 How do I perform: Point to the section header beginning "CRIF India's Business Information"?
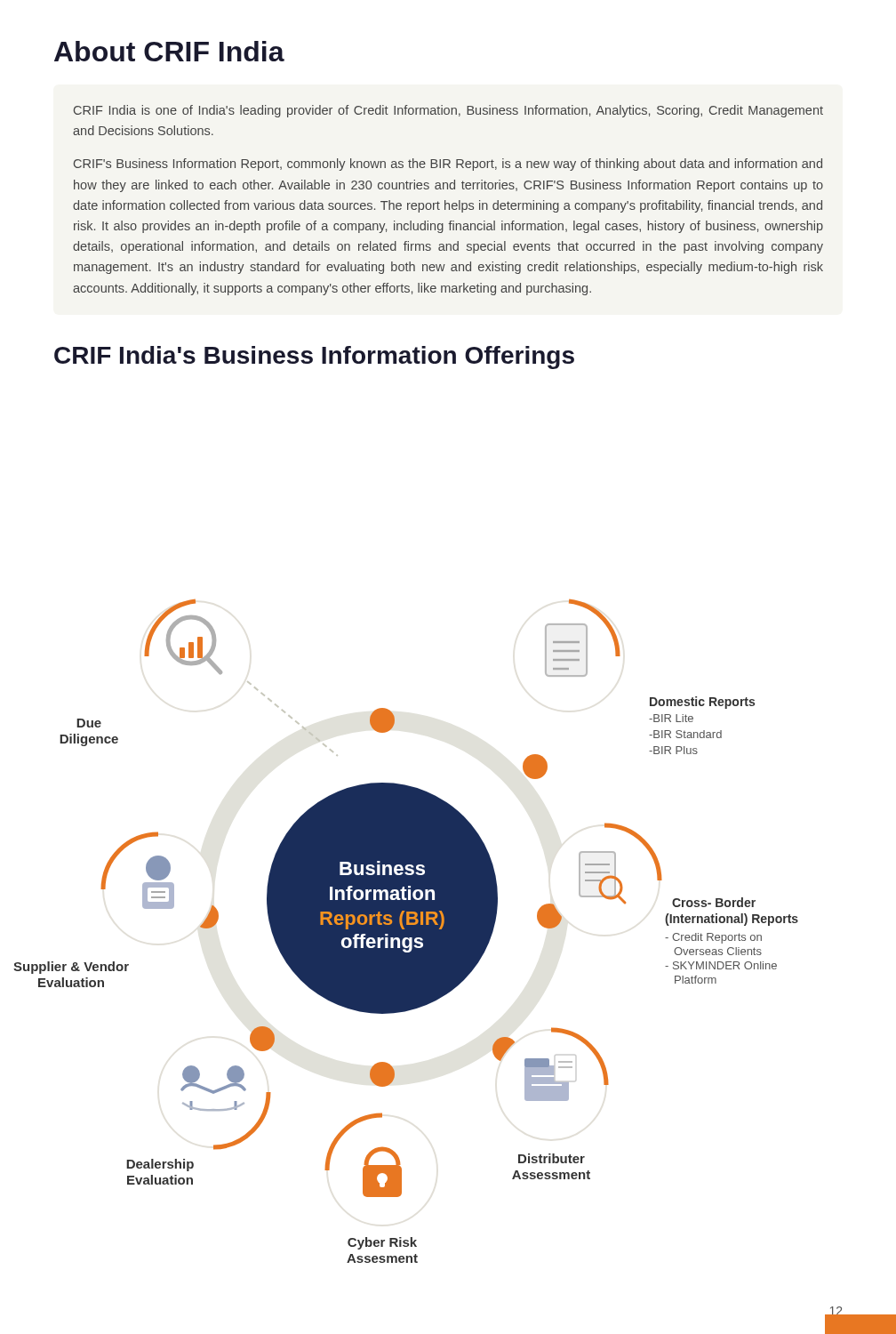point(314,355)
